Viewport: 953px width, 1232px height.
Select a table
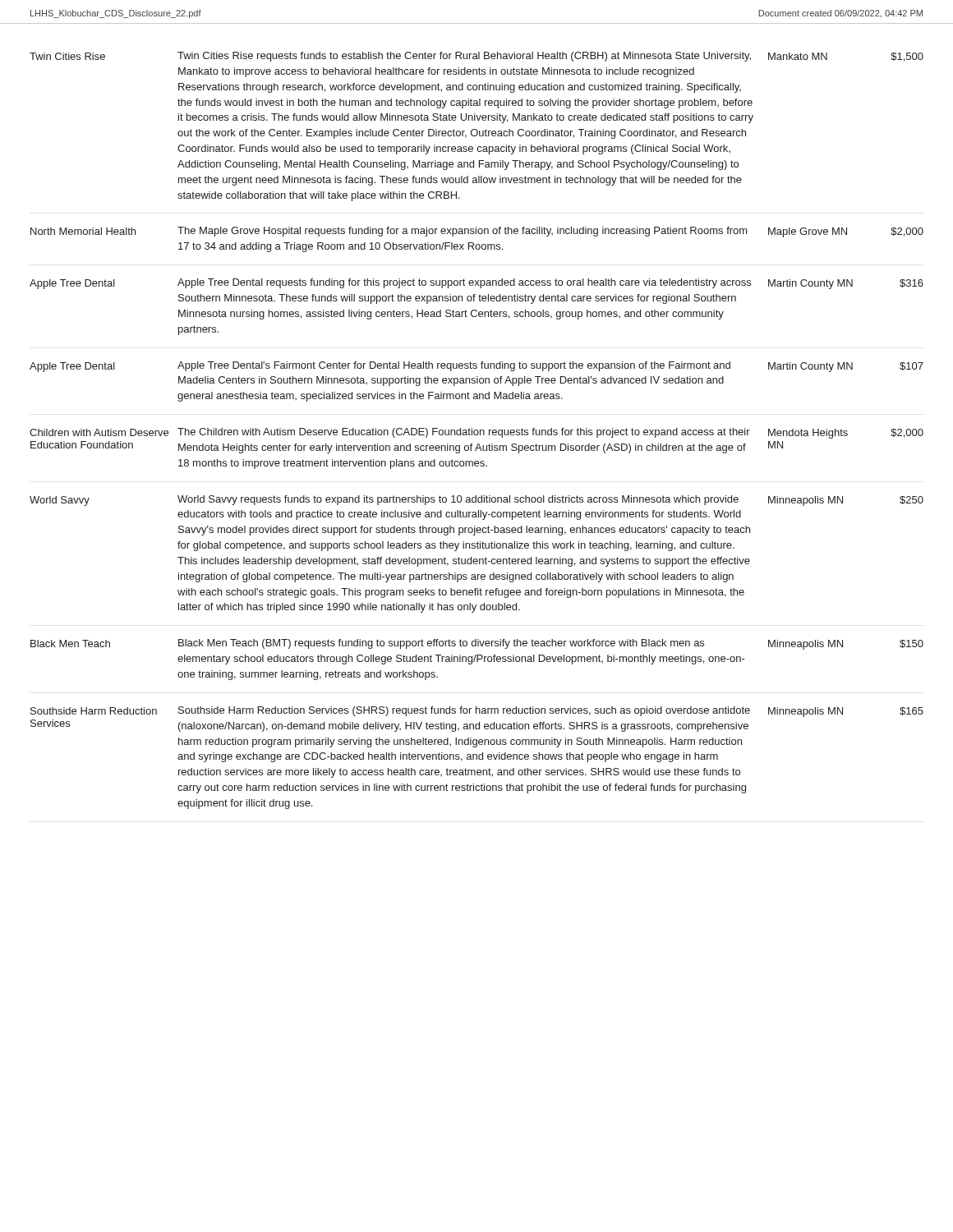point(476,430)
